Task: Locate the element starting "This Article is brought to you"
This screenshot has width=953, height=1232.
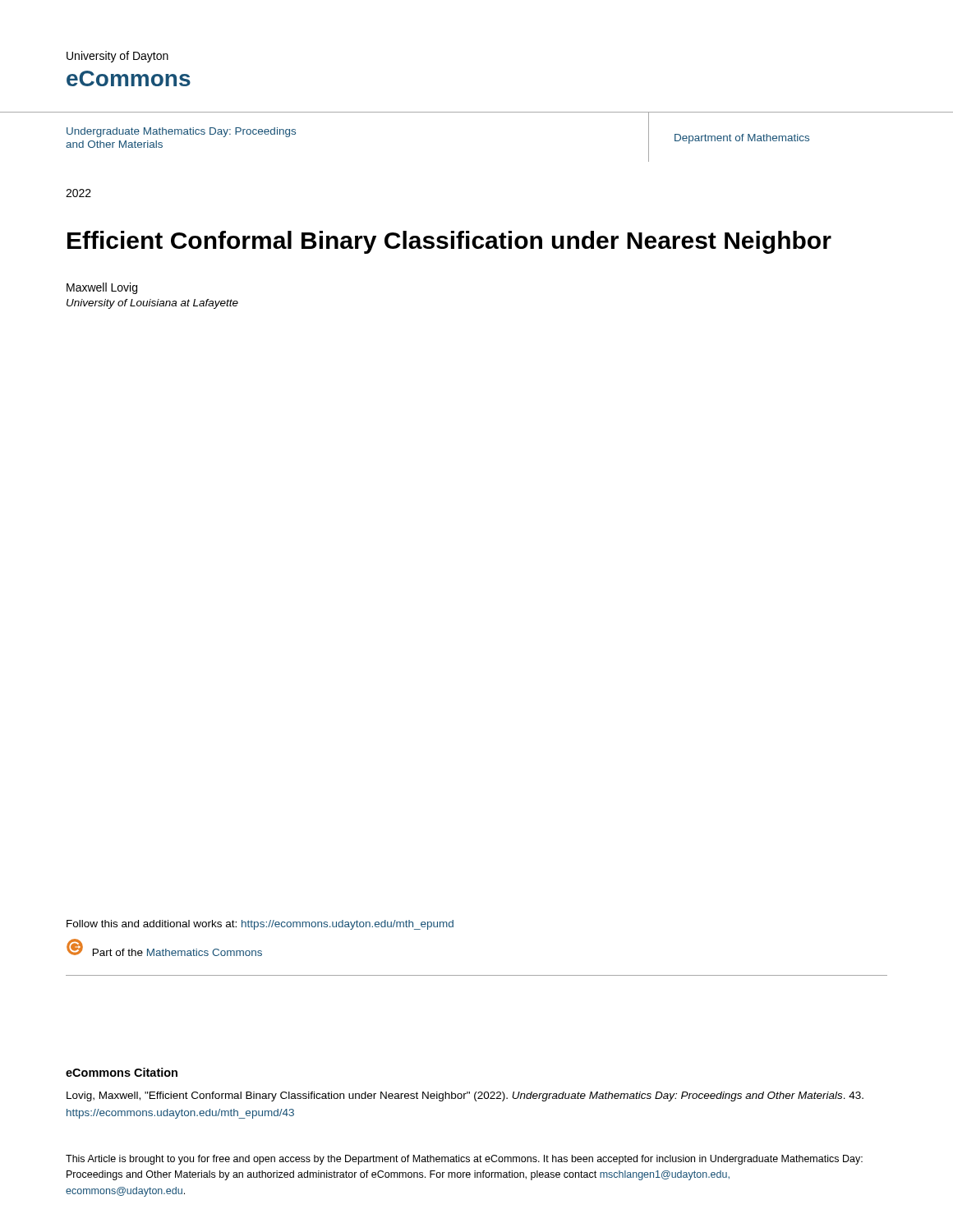Action: click(x=464, y=1175)
